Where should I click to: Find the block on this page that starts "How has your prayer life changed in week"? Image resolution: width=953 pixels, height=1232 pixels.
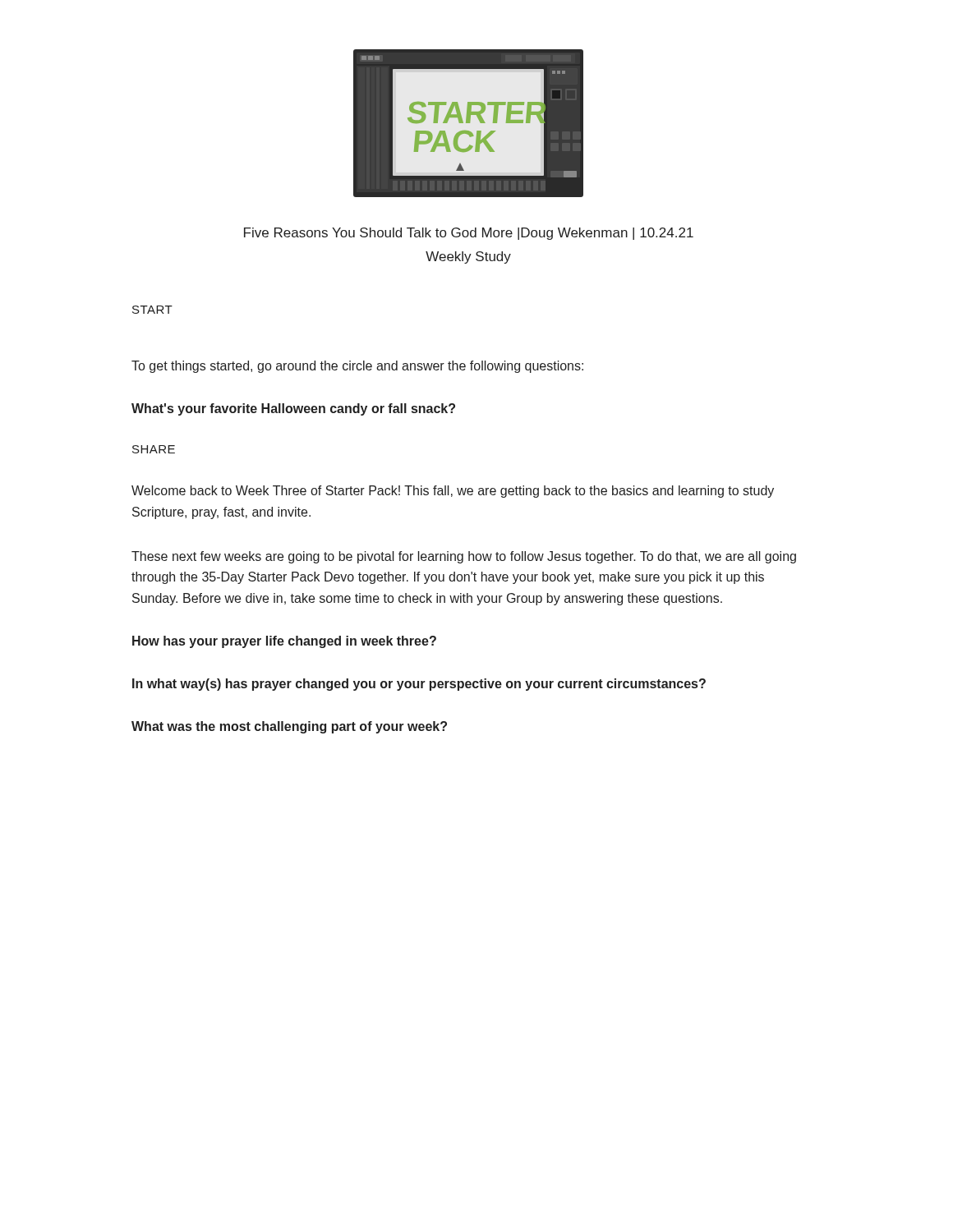(x=284, y=641)
